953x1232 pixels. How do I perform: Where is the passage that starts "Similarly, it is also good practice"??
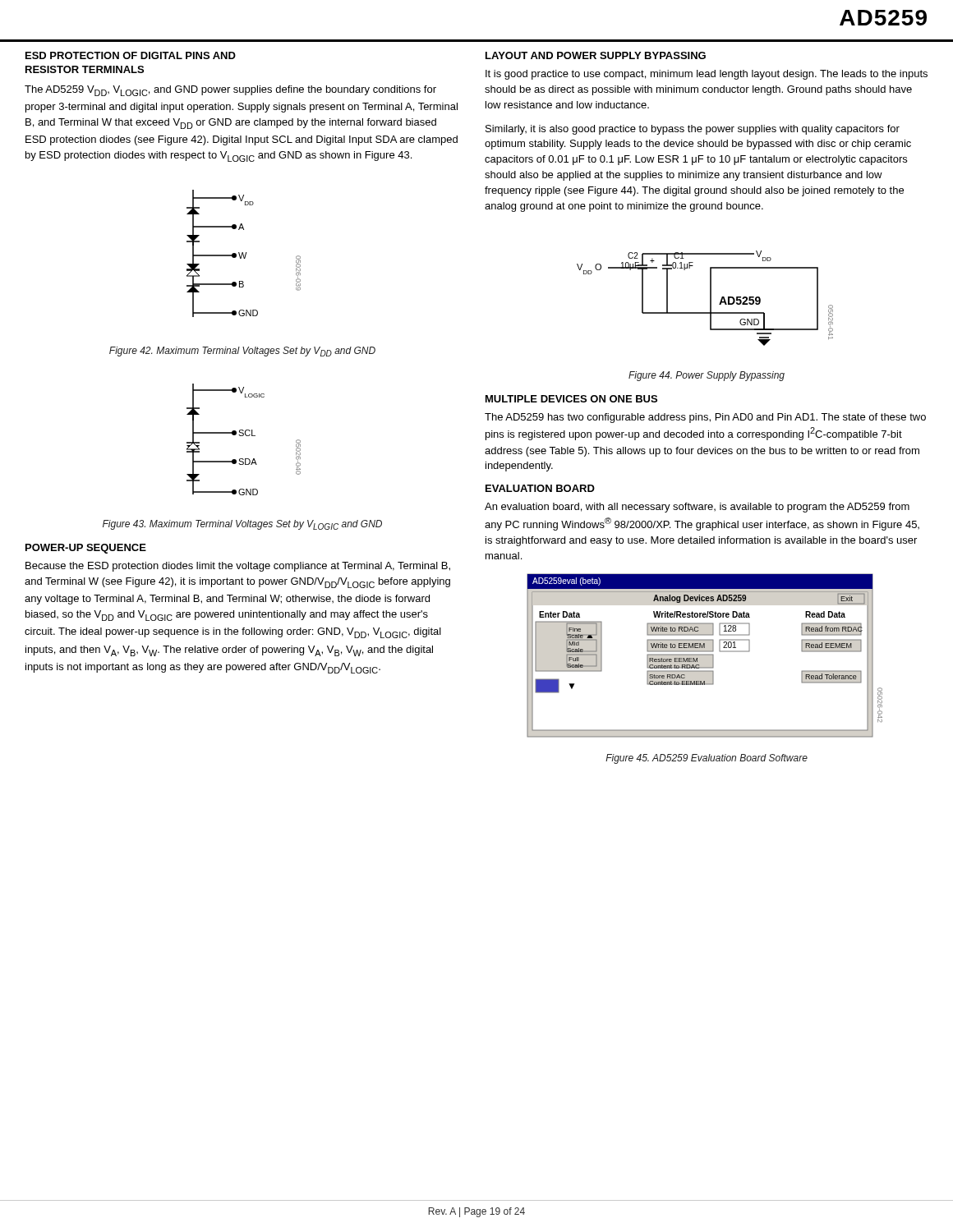(698, 167)
